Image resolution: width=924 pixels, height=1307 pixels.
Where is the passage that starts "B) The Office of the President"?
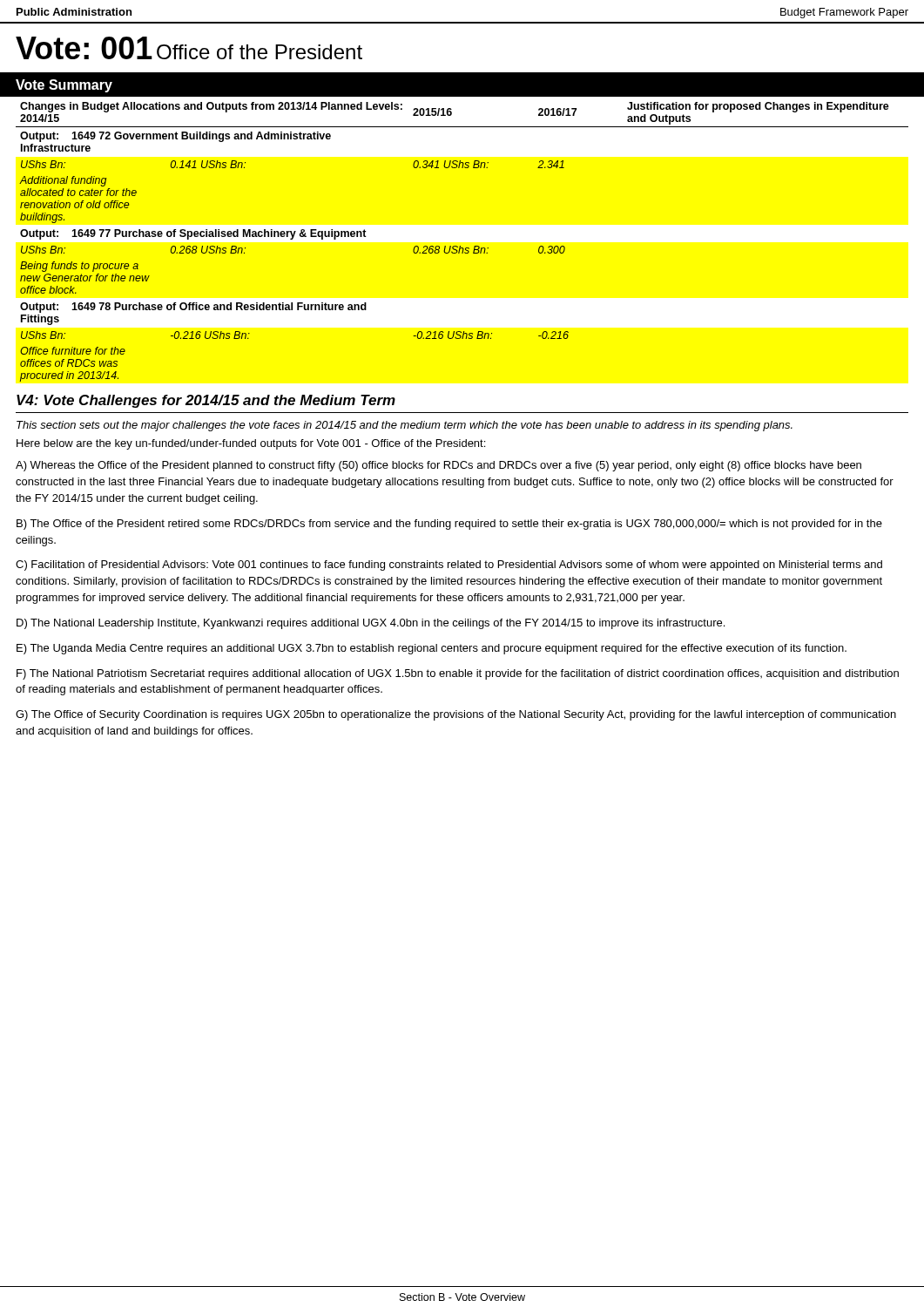(449, 531)
